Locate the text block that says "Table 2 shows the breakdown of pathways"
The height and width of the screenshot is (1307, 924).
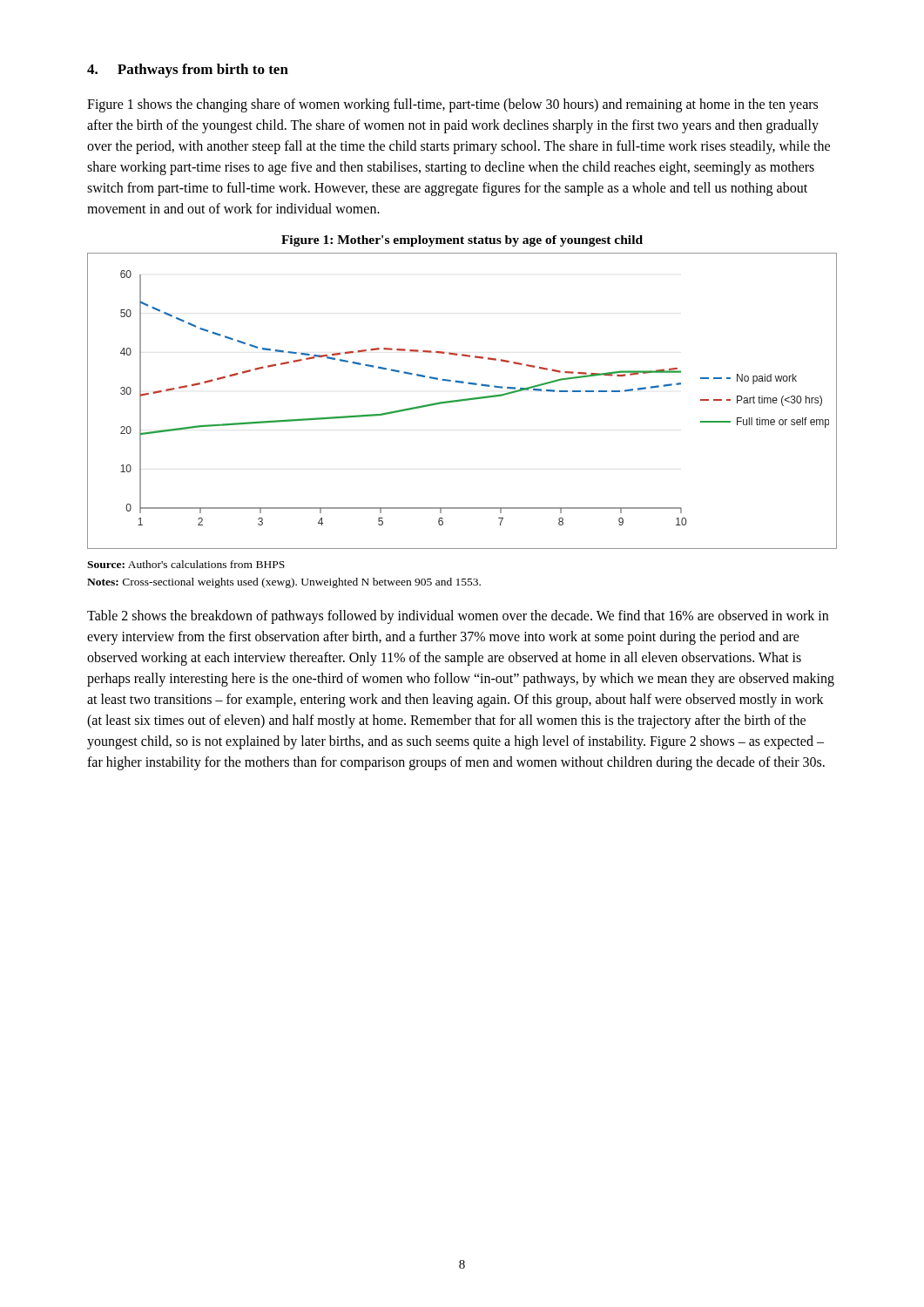(462, 689)
